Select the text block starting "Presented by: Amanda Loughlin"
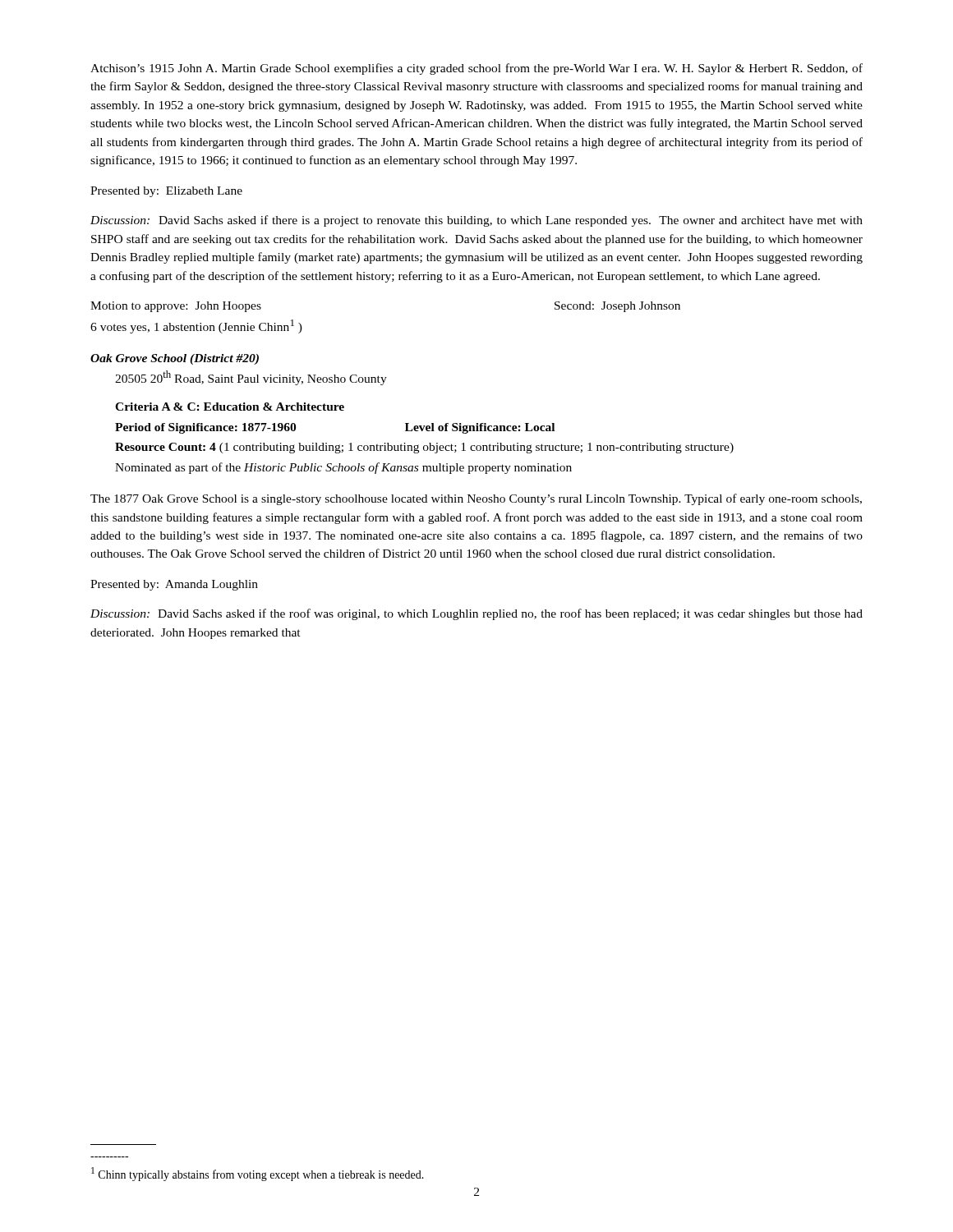The height and width of the screenshot is (1232, 953). point(174,584)
